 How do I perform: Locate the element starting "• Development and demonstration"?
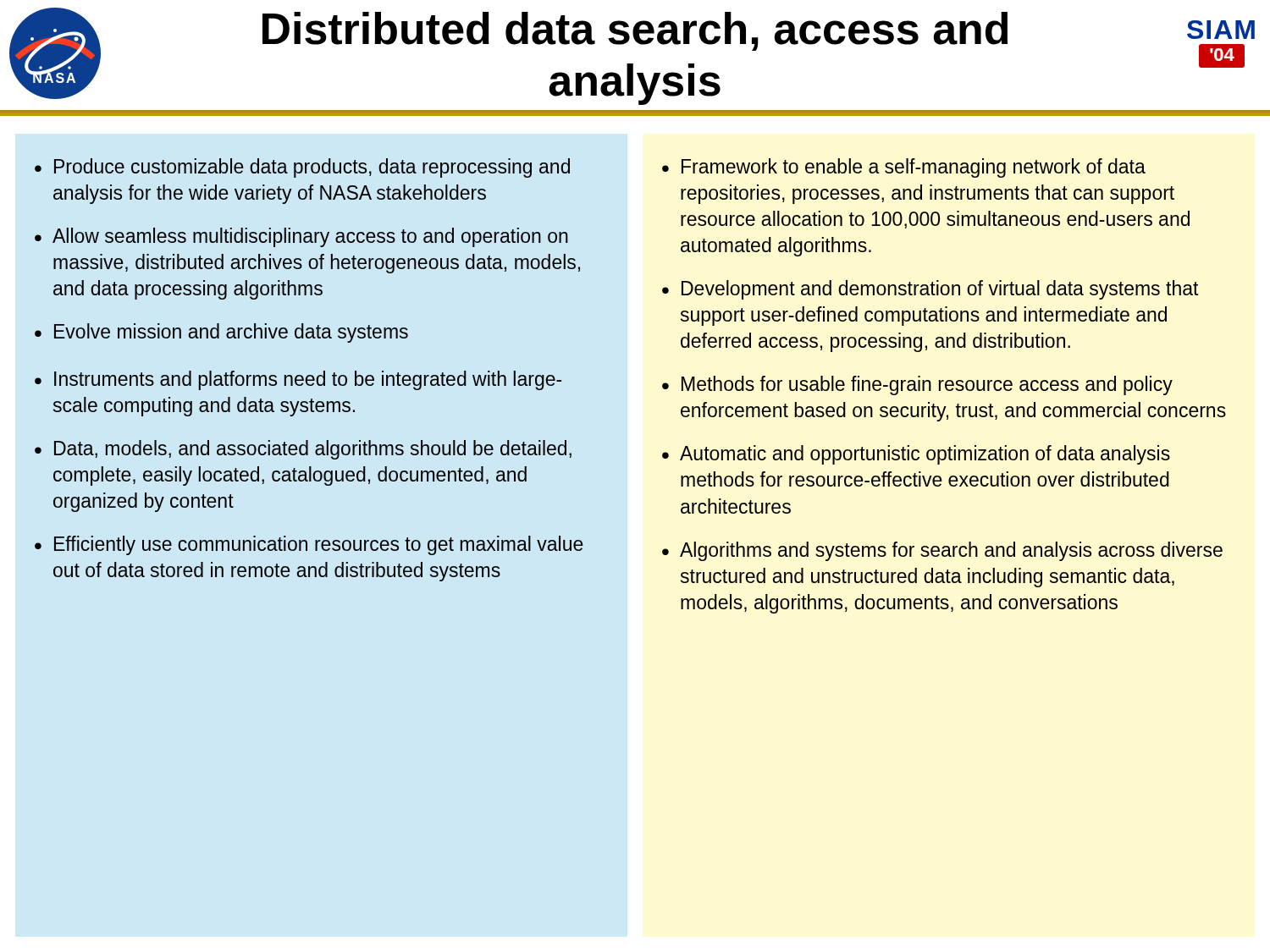(x=946, y=315)
